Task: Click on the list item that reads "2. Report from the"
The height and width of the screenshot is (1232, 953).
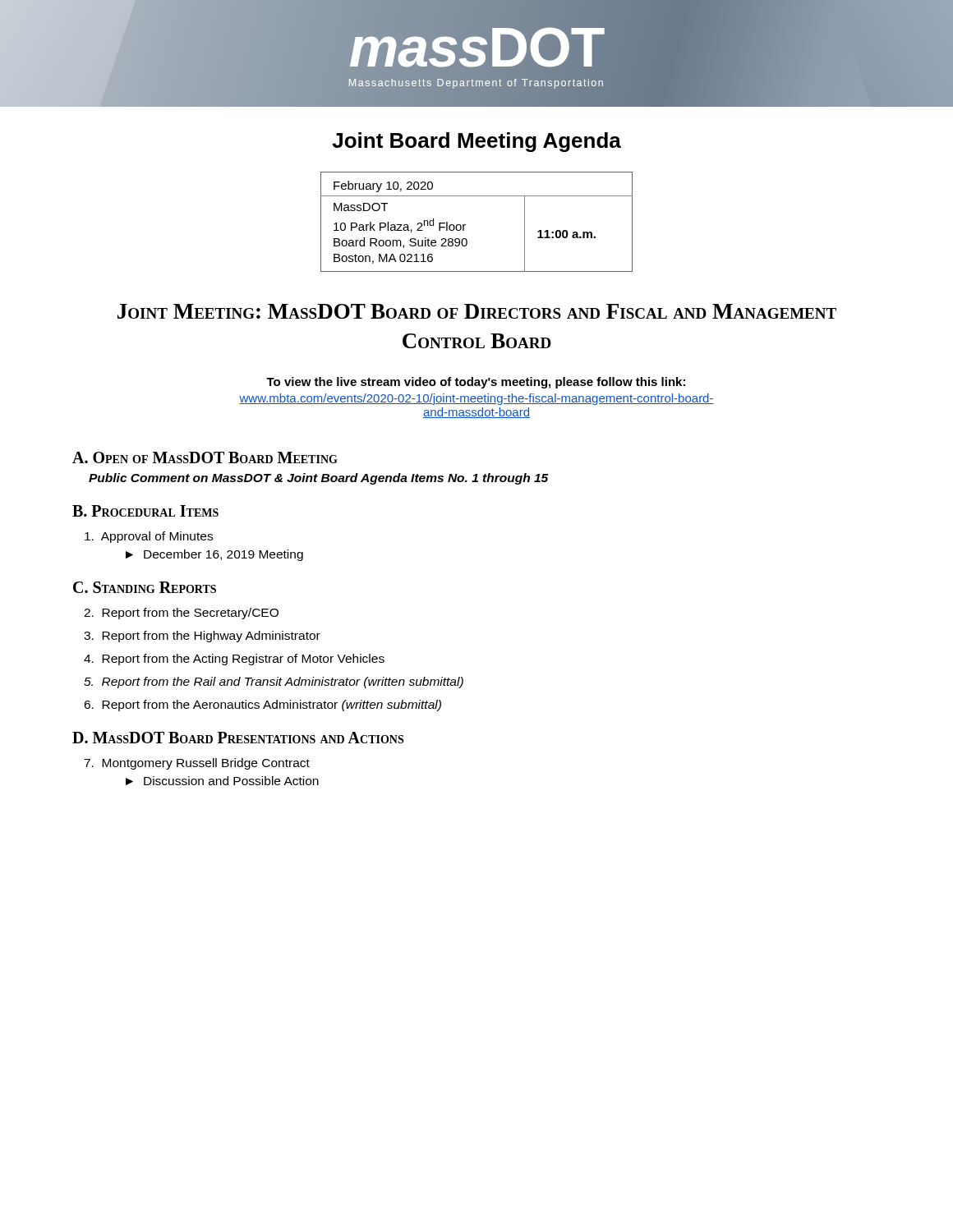Action: click(181, 612)
